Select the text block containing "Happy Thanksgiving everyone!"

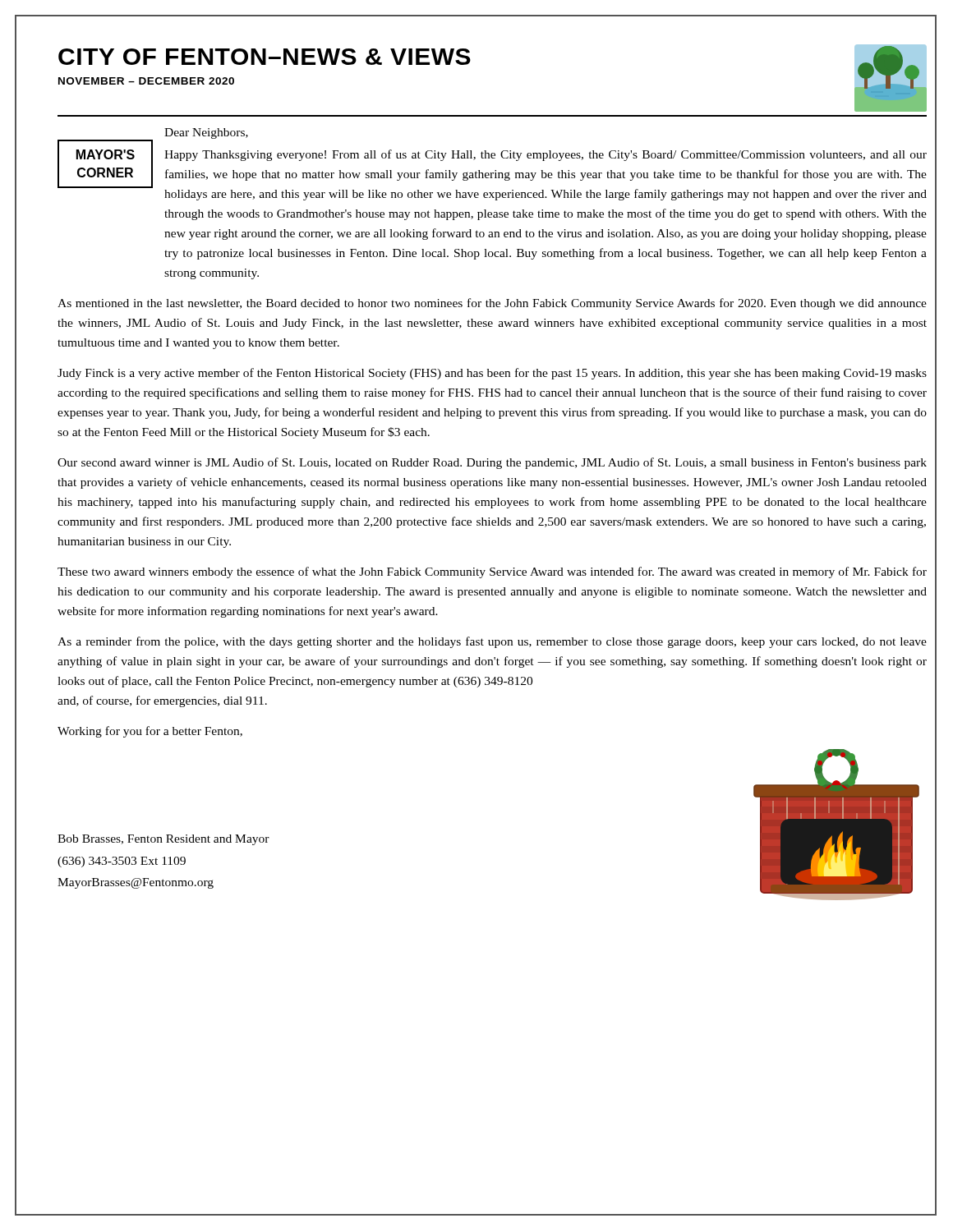545,213
